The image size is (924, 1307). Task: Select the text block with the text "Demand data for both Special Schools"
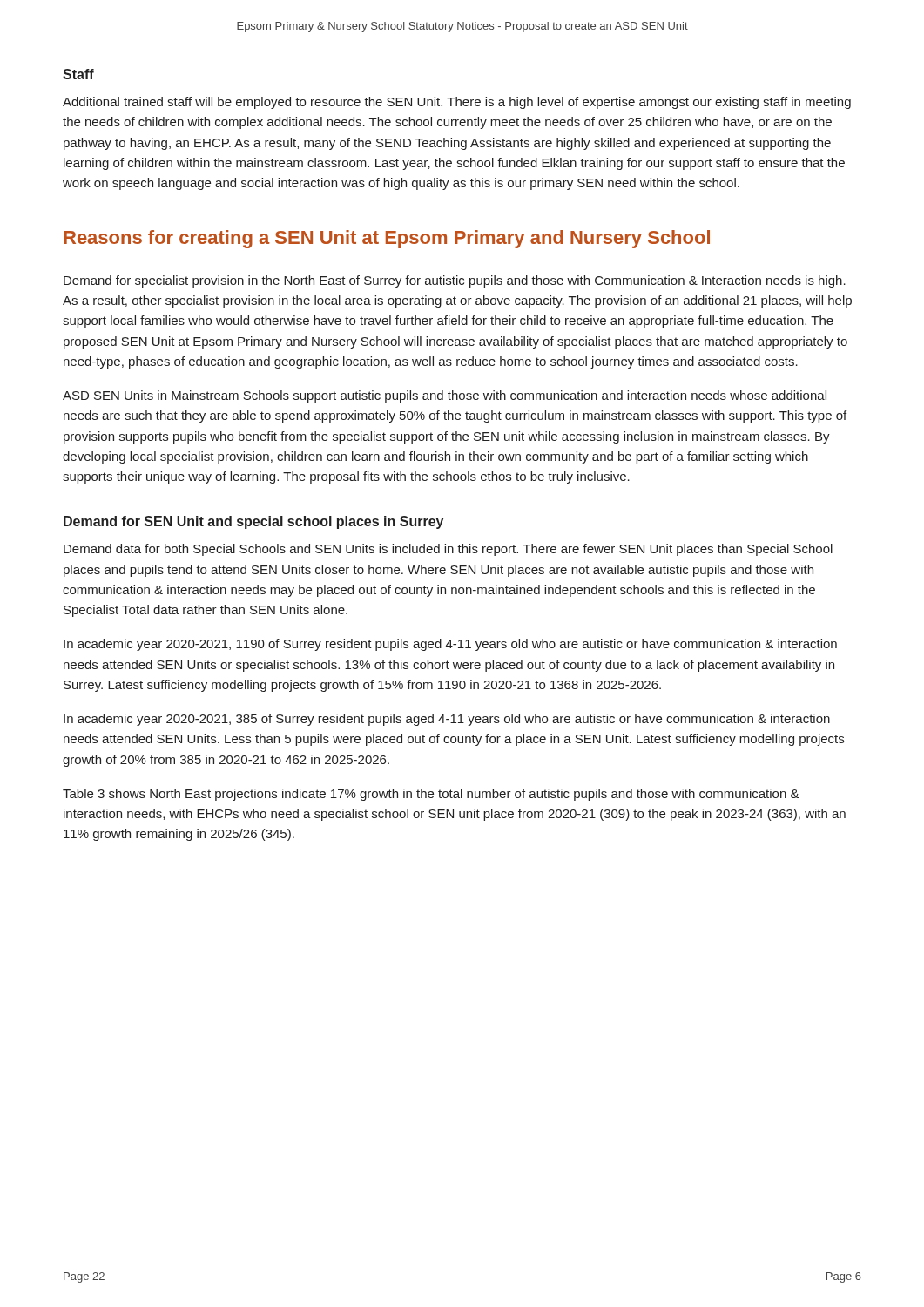[448, 579]
